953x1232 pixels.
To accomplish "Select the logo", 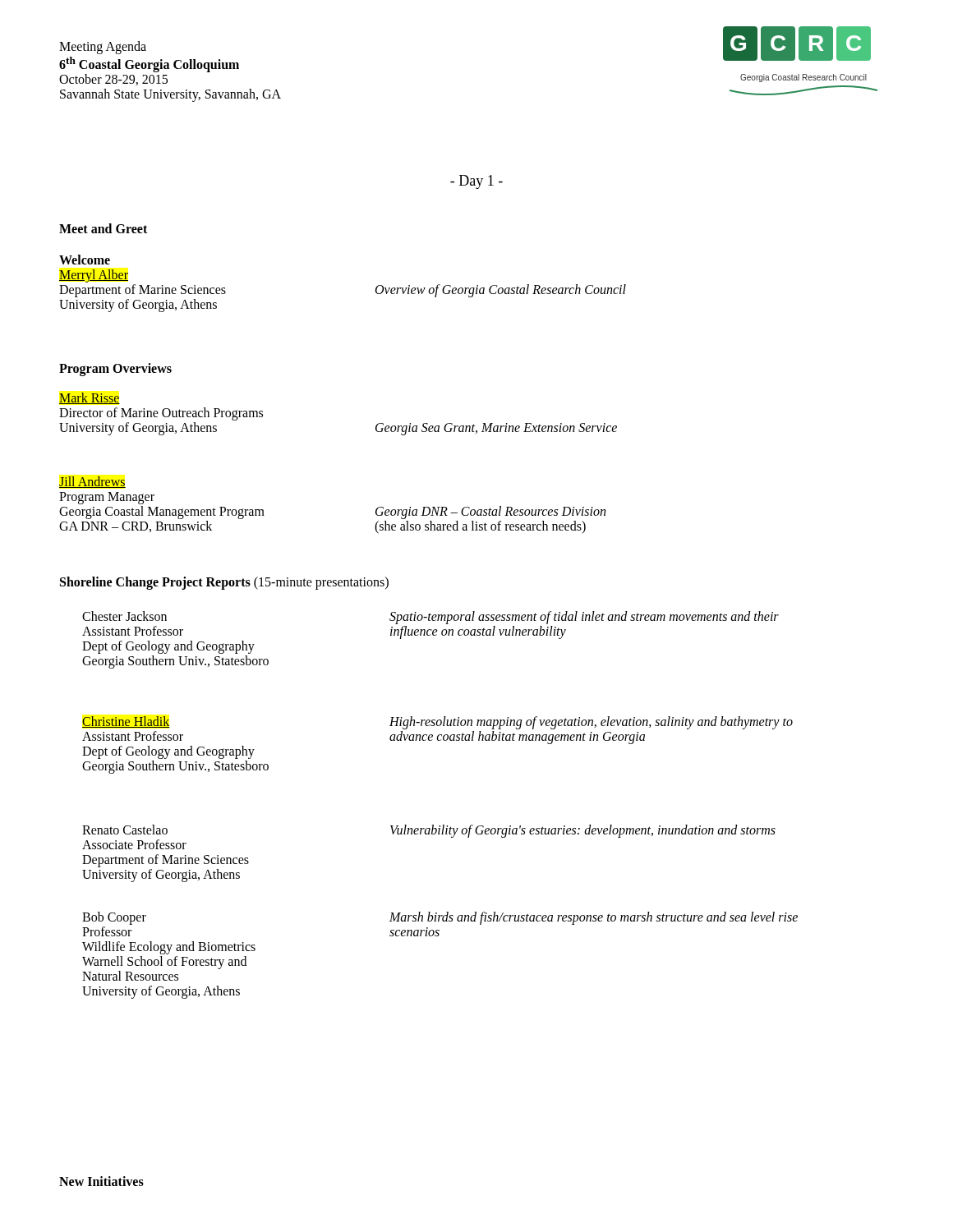I will point(803,71).
